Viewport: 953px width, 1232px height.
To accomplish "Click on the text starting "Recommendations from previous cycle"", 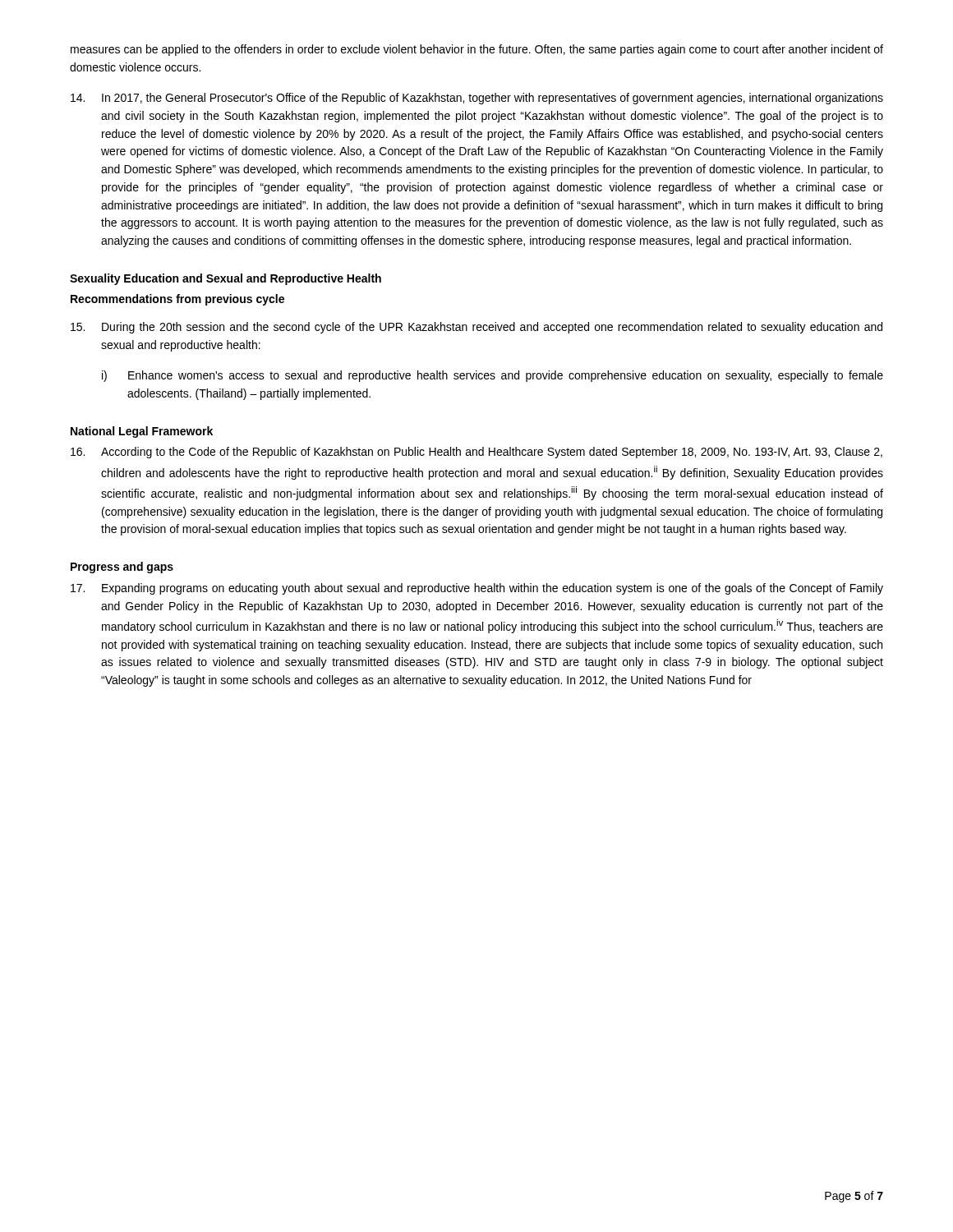I will [x=177, y=299].
